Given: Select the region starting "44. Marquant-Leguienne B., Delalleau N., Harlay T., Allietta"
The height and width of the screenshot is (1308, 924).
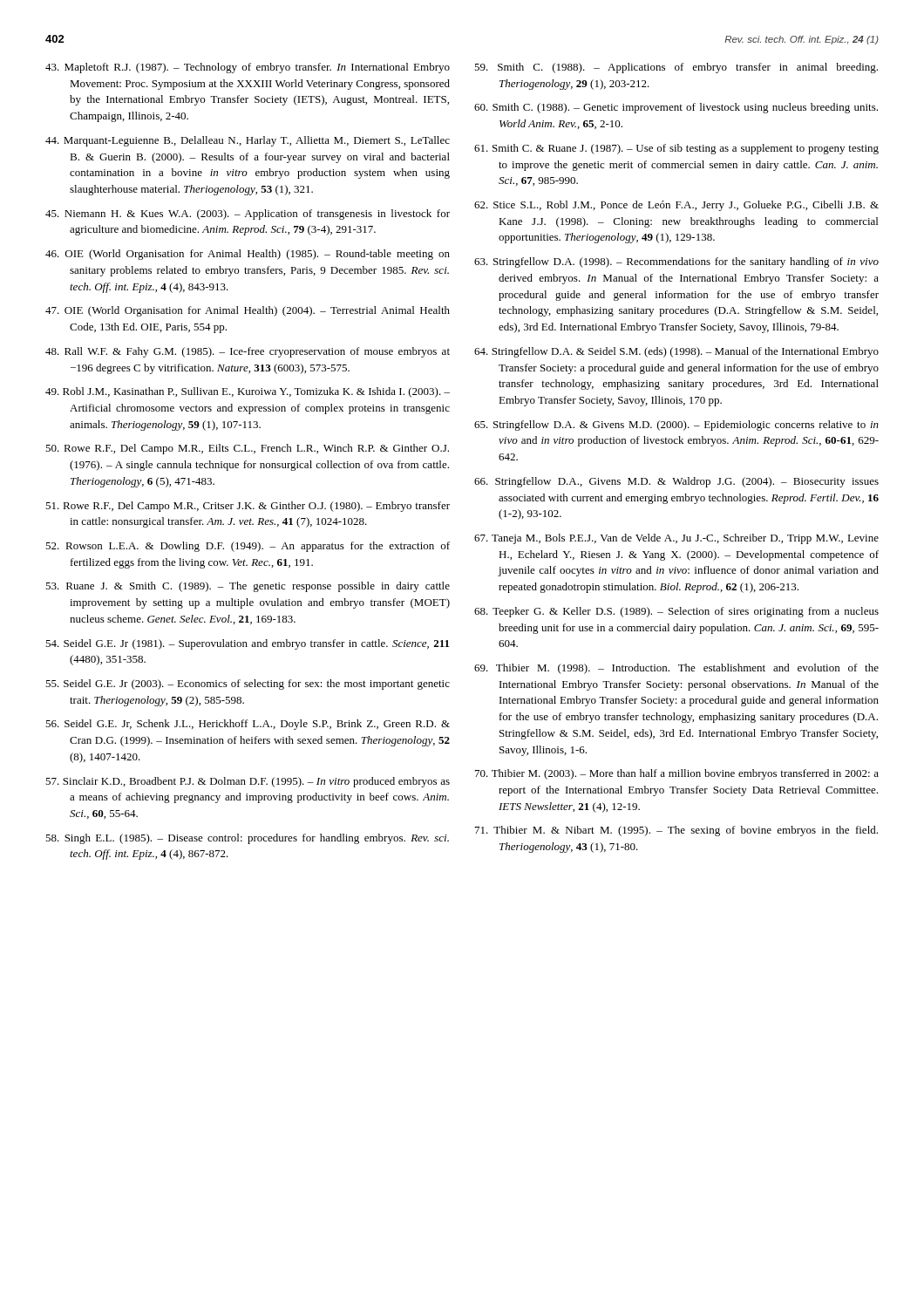Looking at the screenshot, I should pos(248,164).
